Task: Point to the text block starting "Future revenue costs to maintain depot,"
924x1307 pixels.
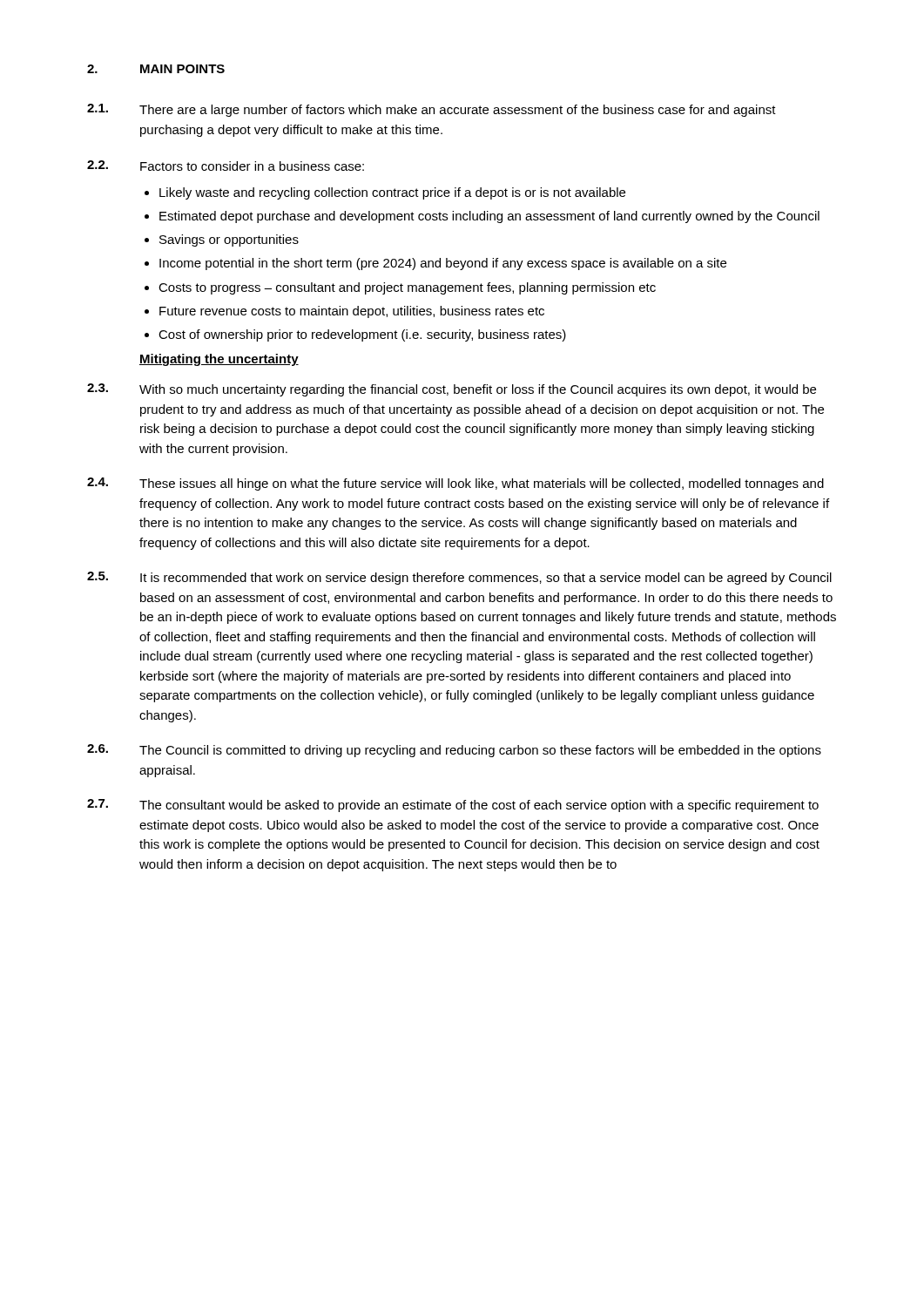Action: click(x=352, y=310)
